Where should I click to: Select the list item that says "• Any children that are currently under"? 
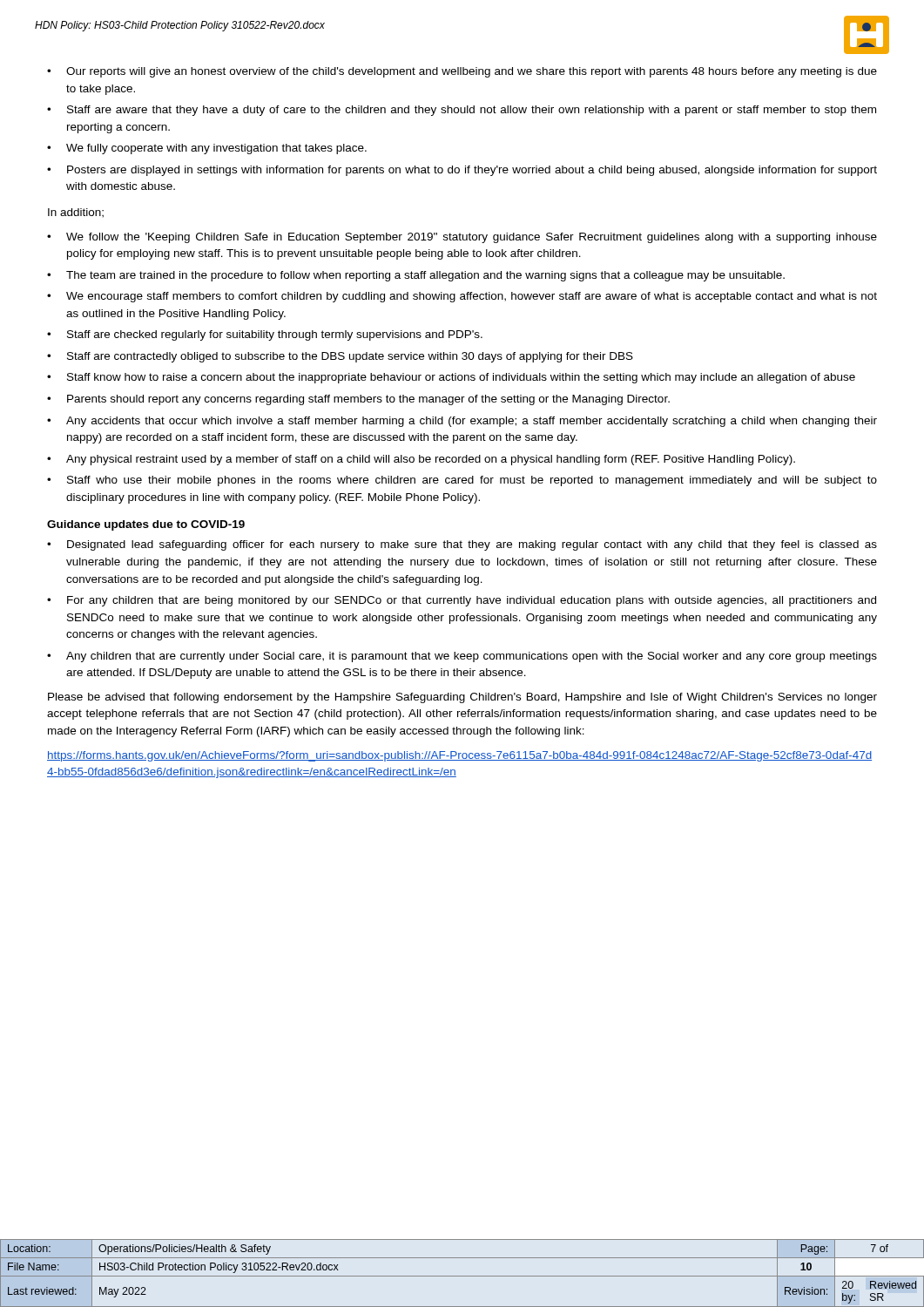[462, 664]
